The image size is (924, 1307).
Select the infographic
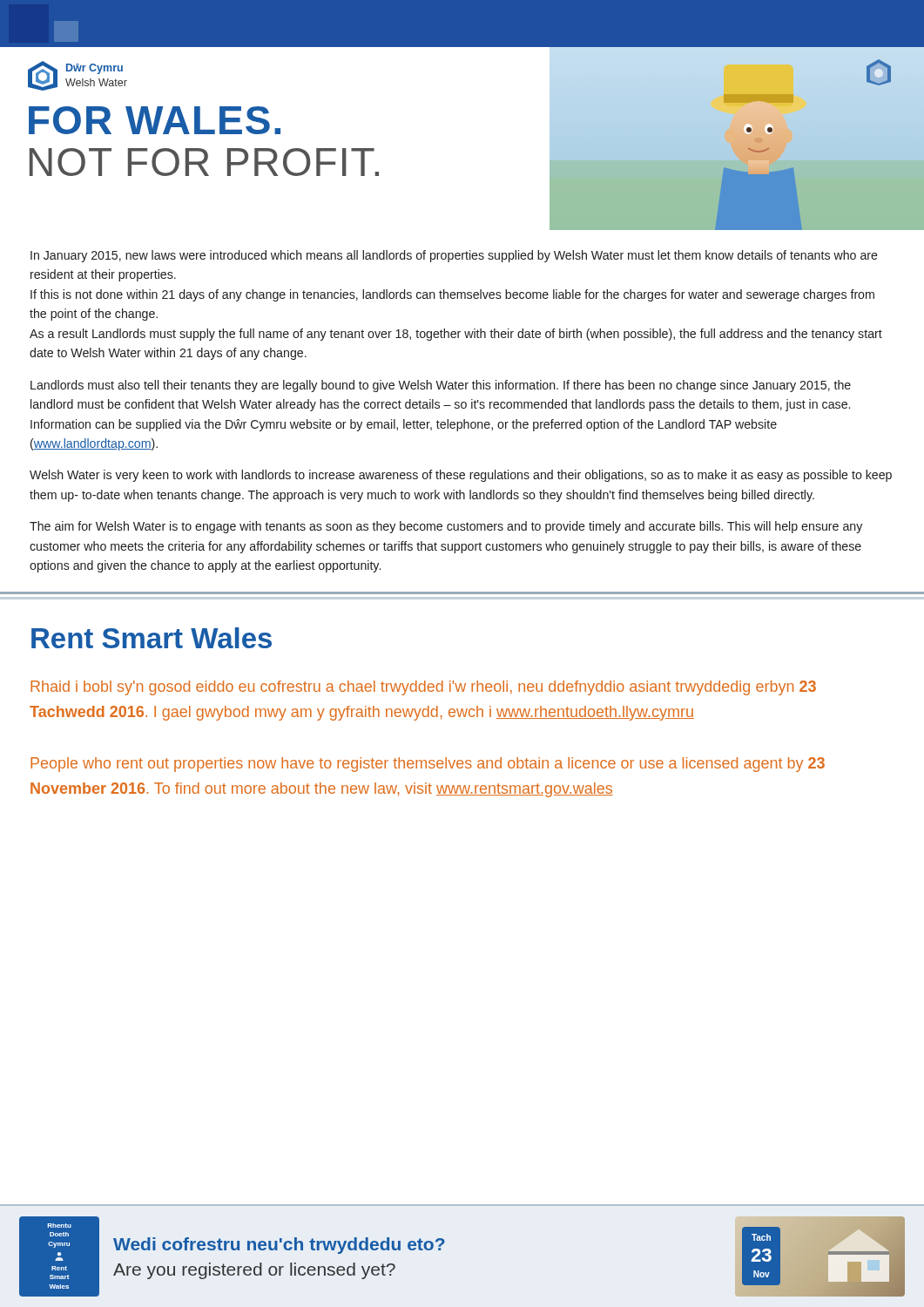[462, 1256]
